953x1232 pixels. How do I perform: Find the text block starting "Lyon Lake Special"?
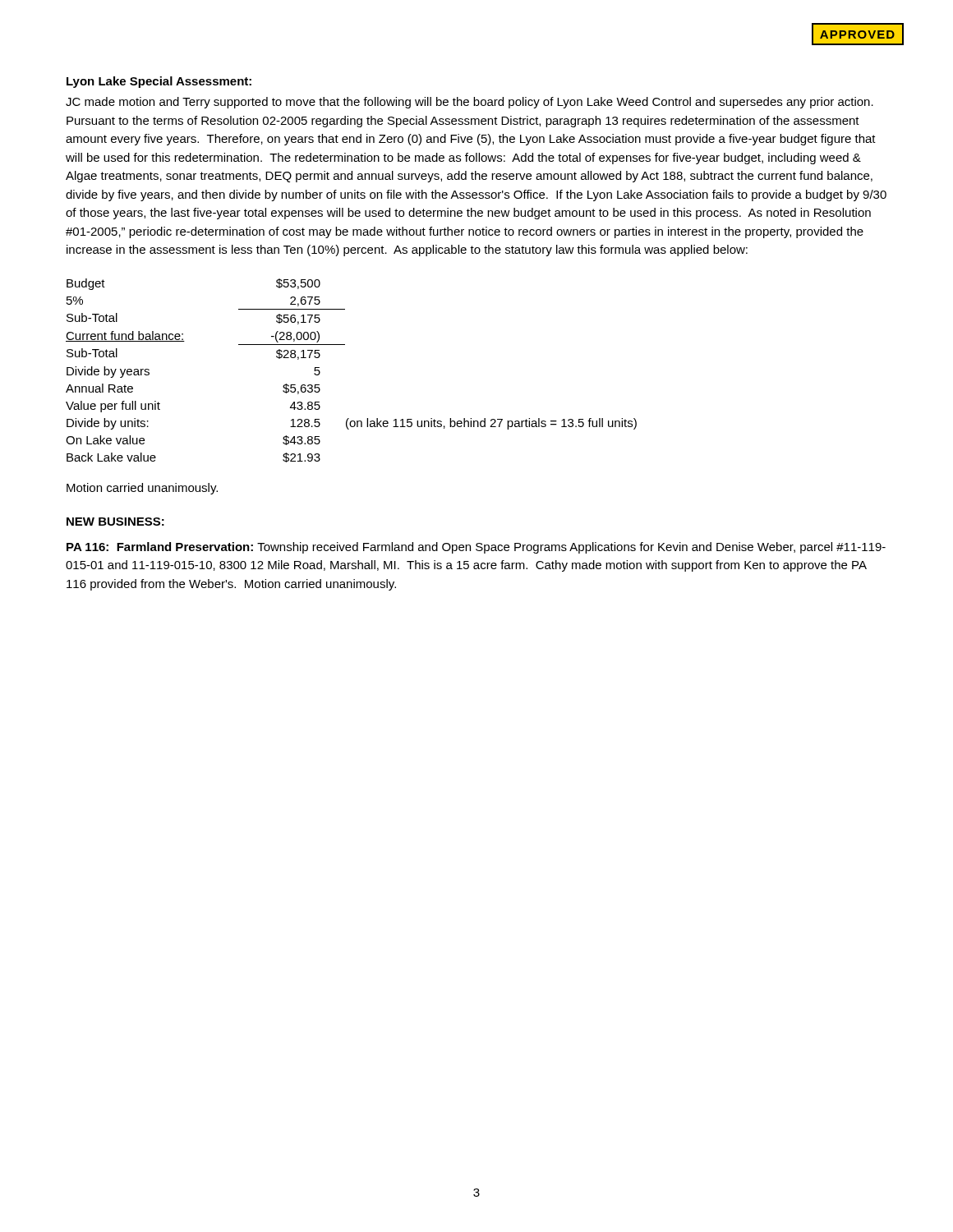159,81
